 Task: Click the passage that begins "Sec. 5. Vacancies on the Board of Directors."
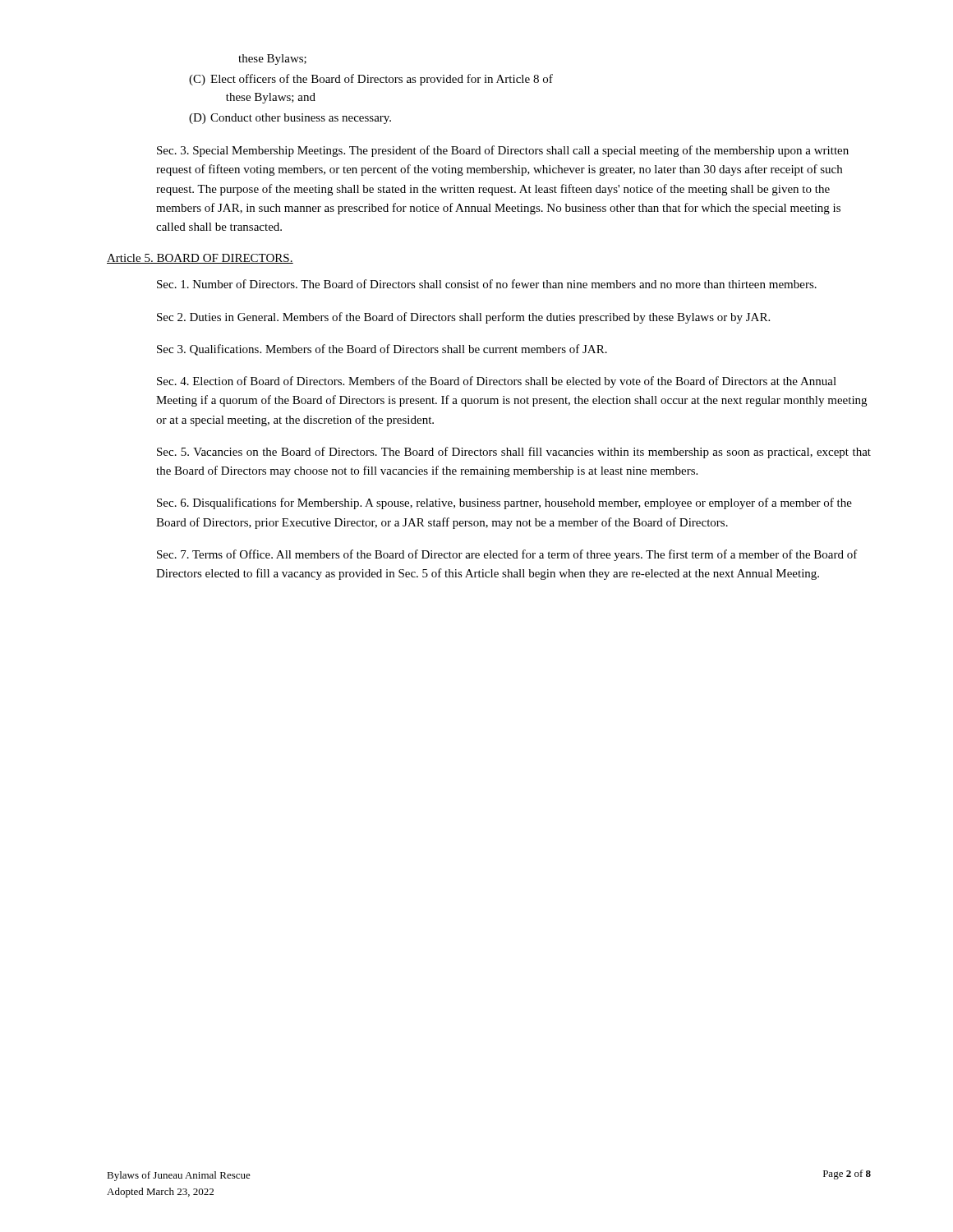pyautogui.click(x=513, y=461)
